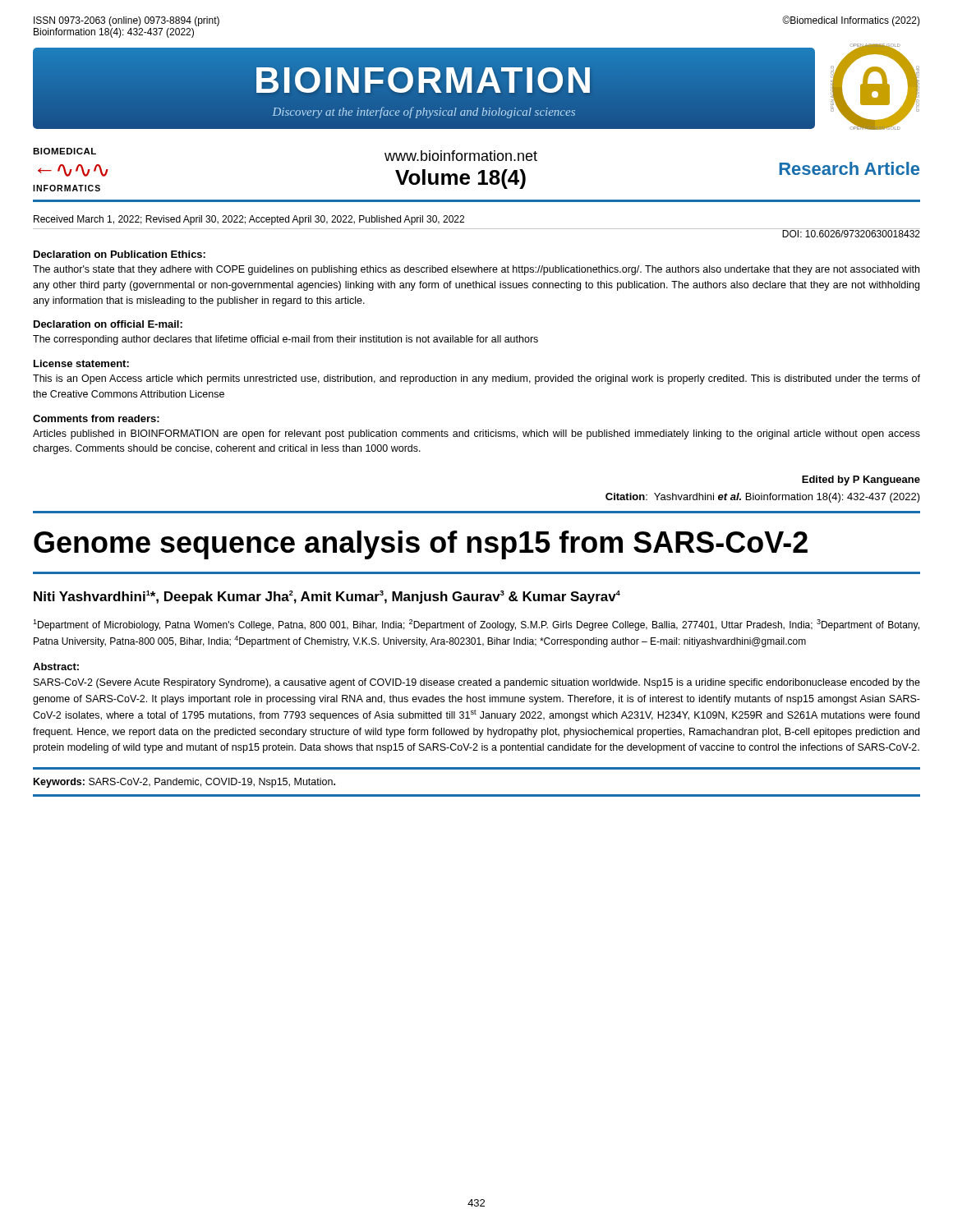
Task: Click on the text block that says "1Department of Microbiology, Patna Women's College,"
Action: click(476, 632)
